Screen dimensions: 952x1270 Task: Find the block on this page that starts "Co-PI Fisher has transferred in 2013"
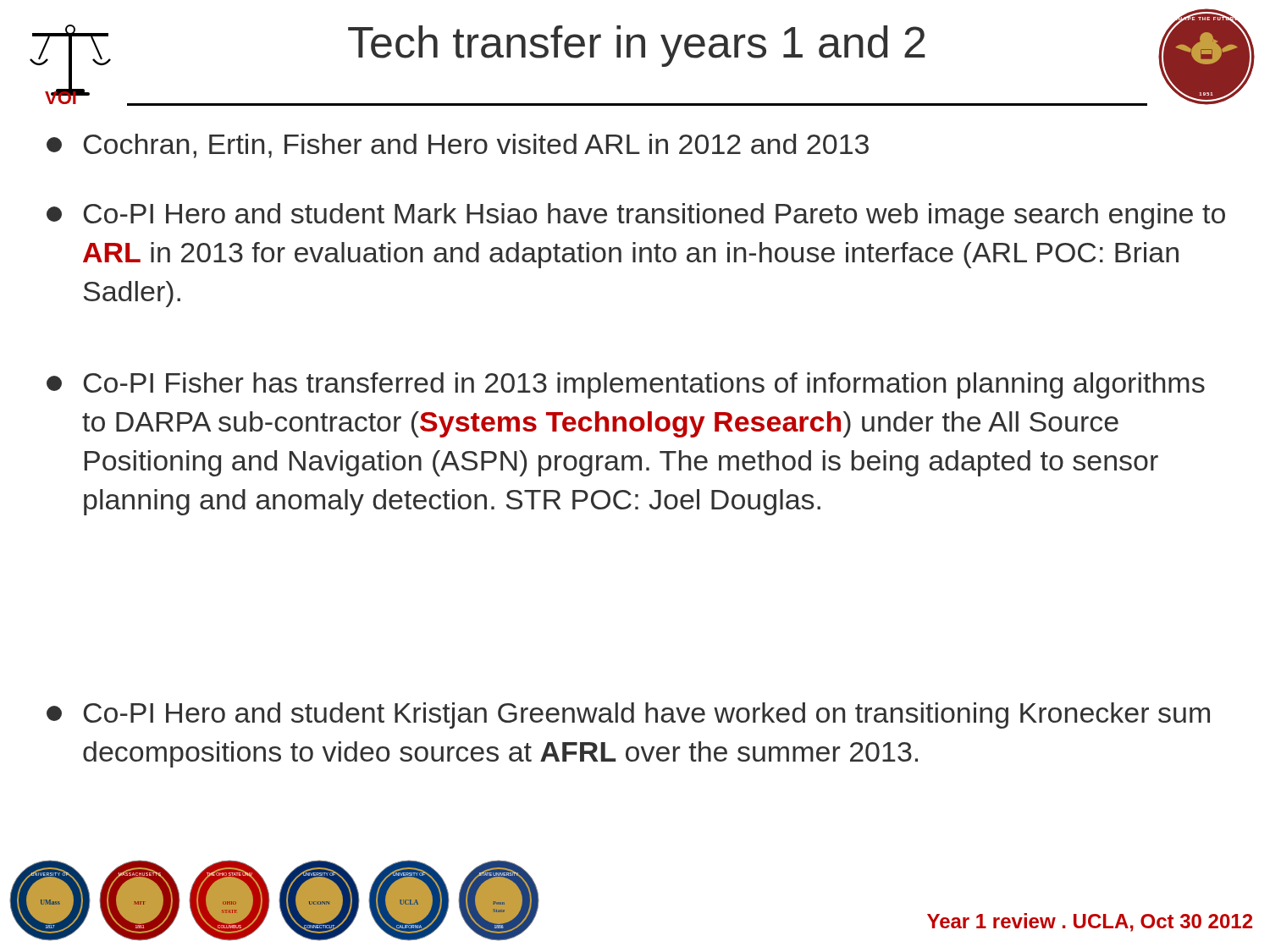641,442
